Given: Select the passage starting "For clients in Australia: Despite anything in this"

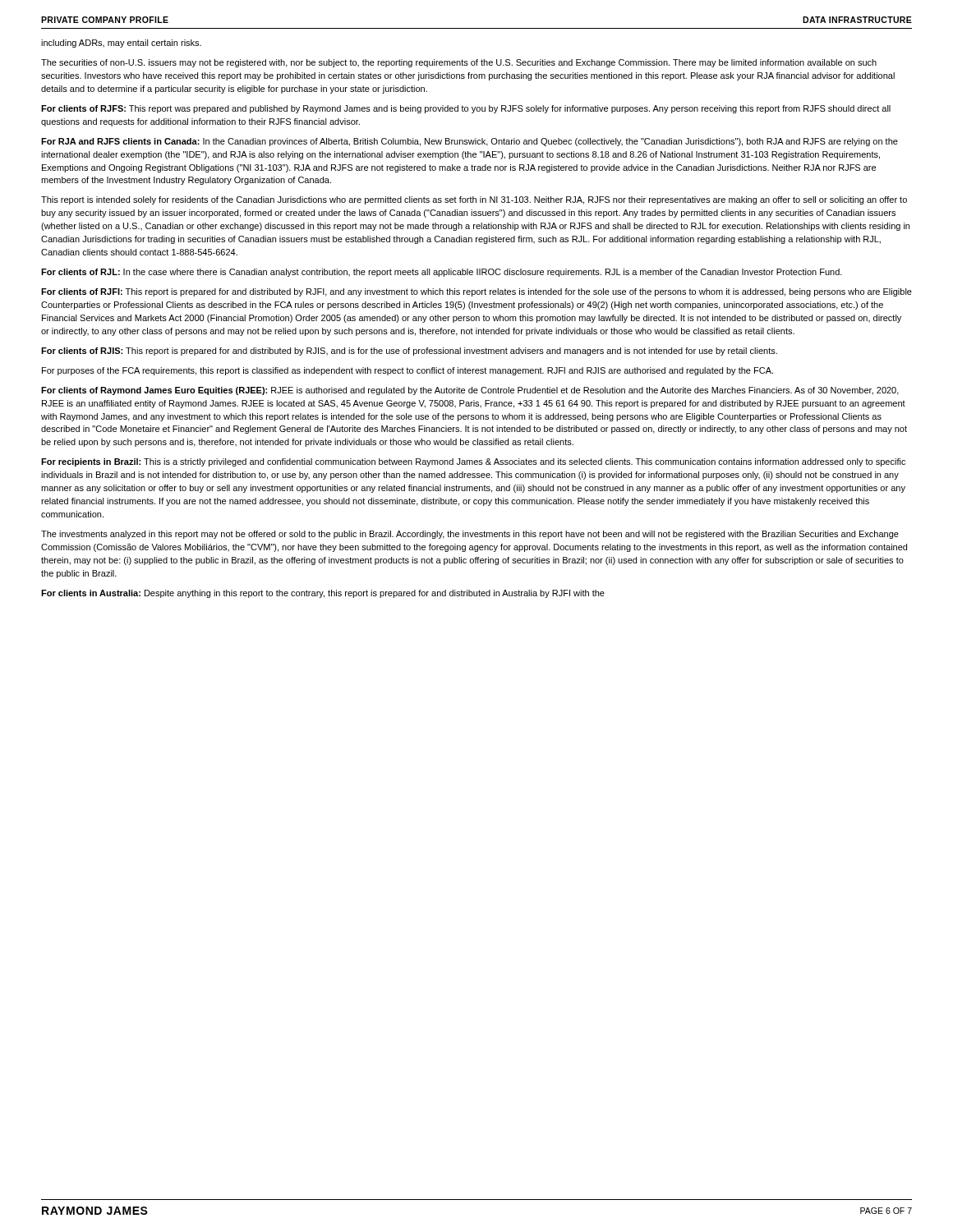Looking at the screenshot, I should tap(323, 593).
